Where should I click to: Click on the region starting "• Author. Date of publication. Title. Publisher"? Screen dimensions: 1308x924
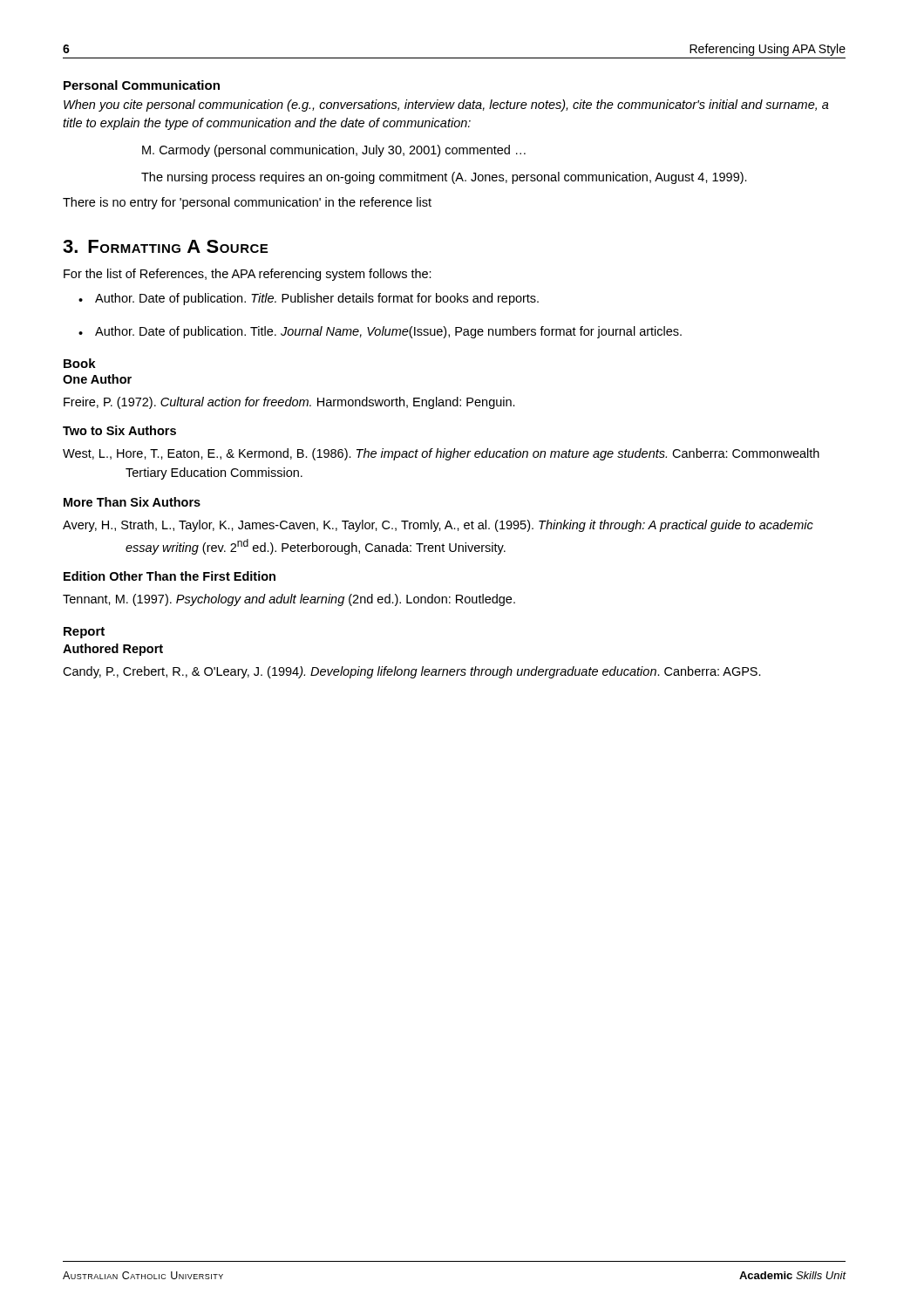(309, 300)
